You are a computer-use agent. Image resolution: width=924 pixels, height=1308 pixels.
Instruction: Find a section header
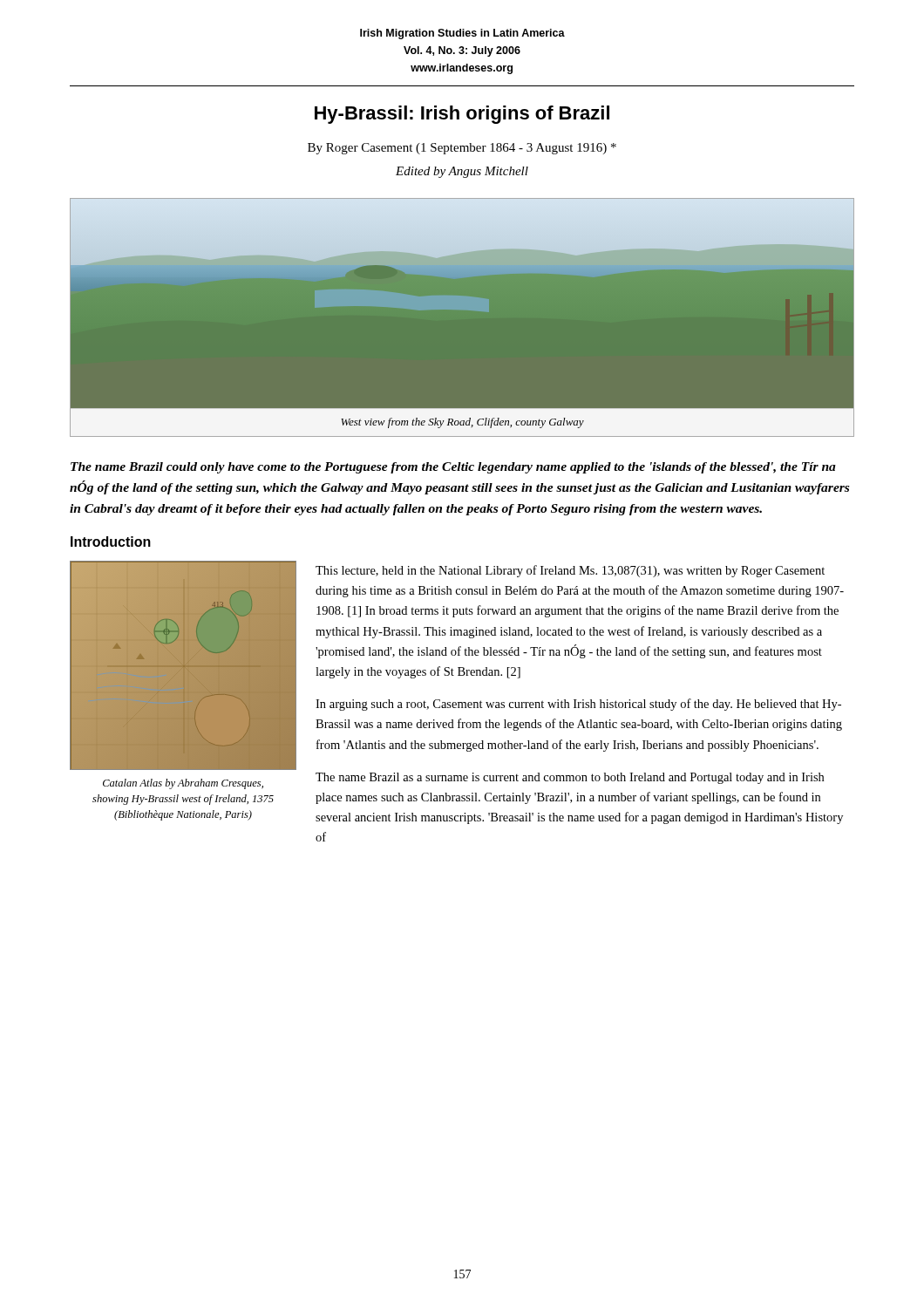click(110, 542)
